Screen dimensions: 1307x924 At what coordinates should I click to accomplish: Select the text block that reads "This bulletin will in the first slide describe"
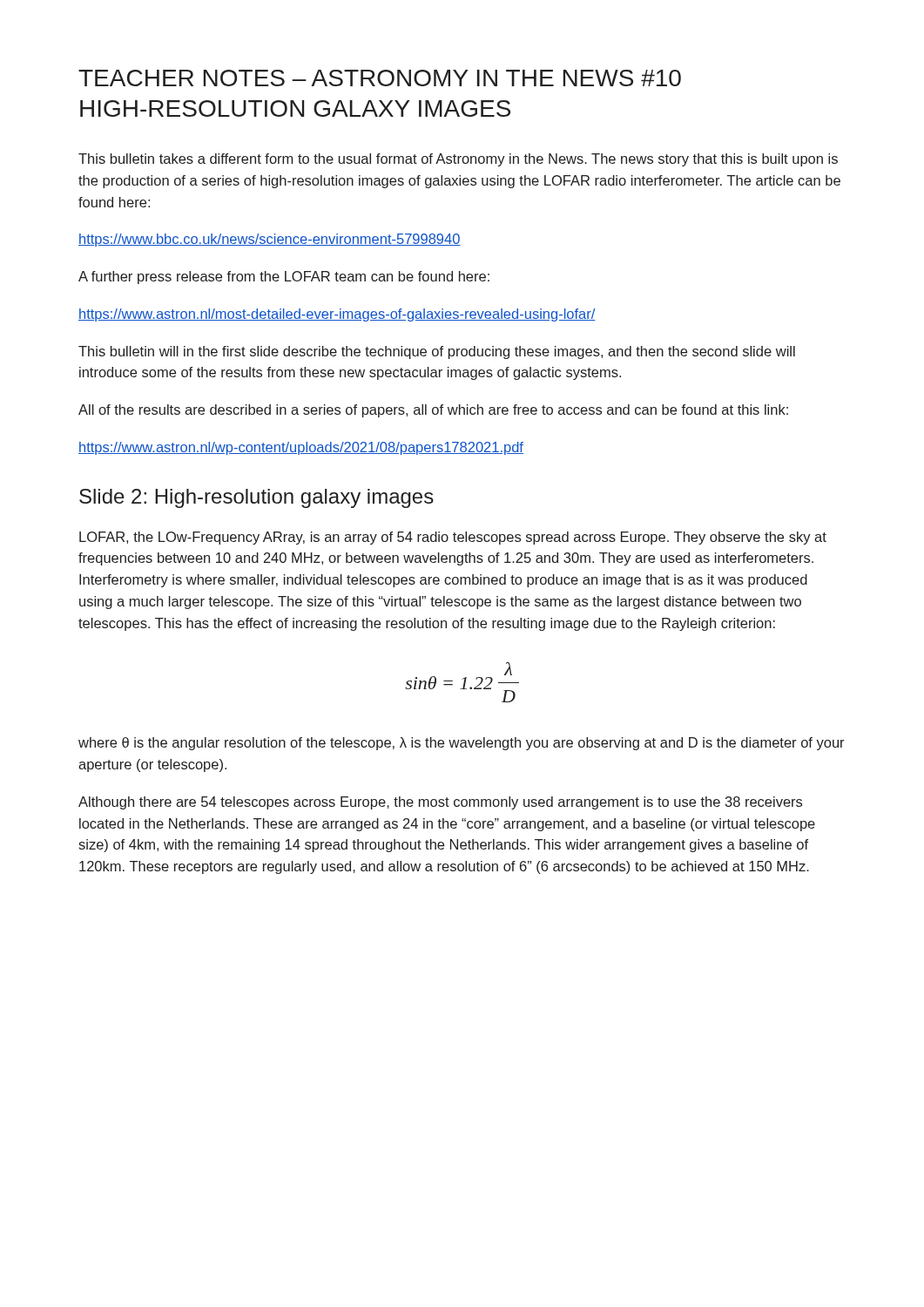click(x=437, y=361)
